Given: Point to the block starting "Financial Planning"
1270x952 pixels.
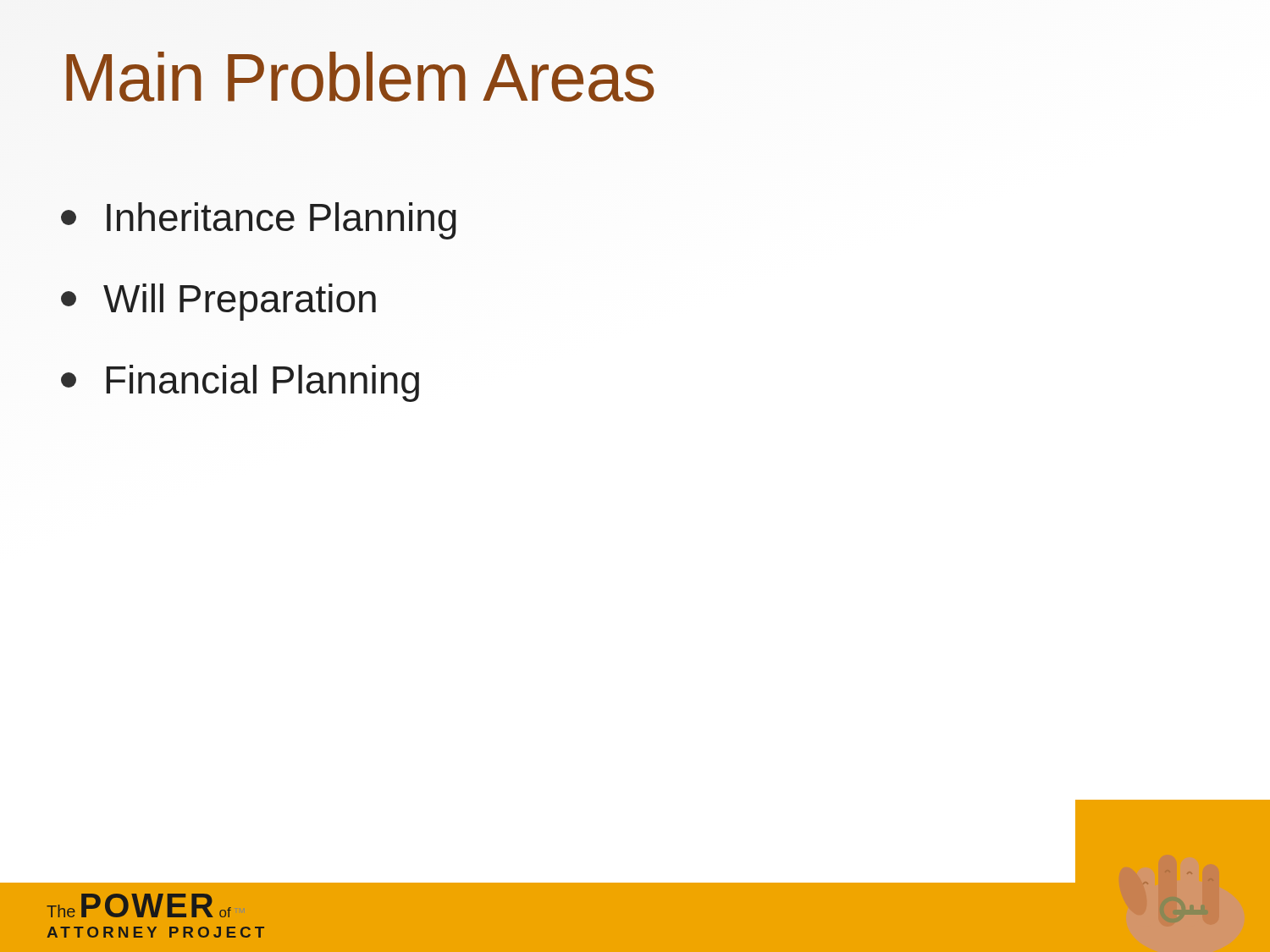Looking at the screenshot, I should 241,380.
